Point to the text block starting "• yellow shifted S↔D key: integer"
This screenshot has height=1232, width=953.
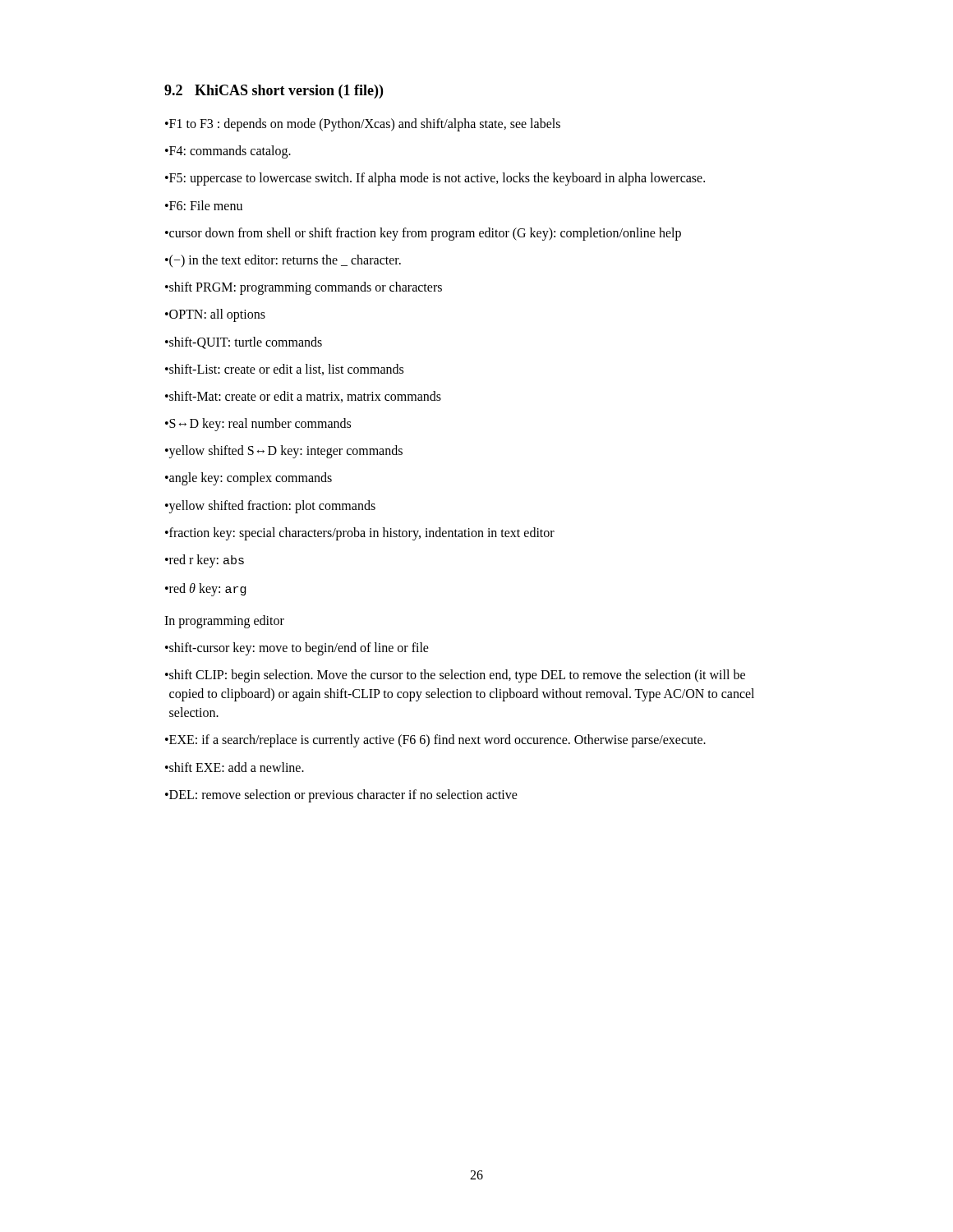click(x=284, y=451)
